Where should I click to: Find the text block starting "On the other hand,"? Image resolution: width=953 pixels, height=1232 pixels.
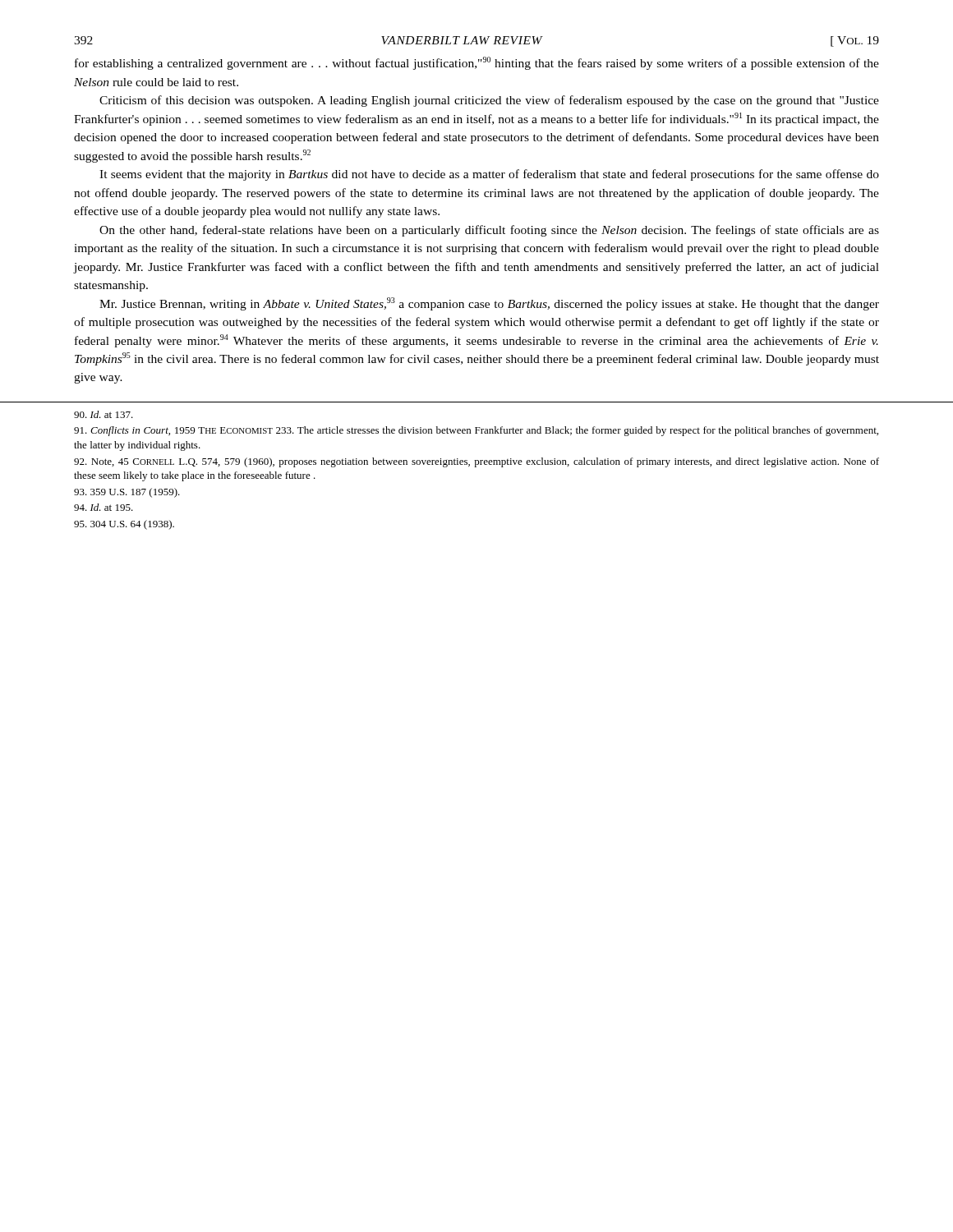pyautogui.click(x=476, y=258)
